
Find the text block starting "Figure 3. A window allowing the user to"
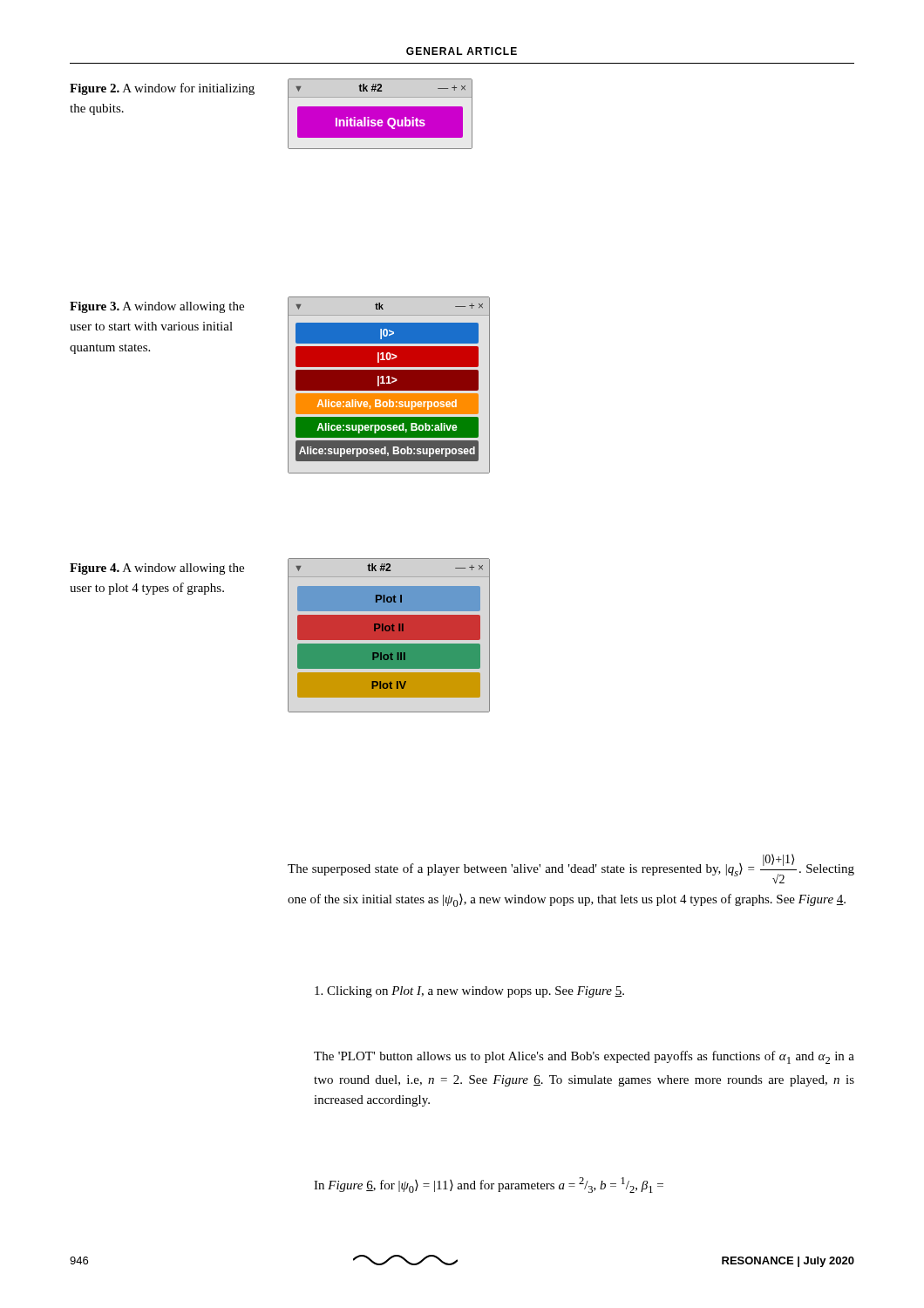pos(157,326)
